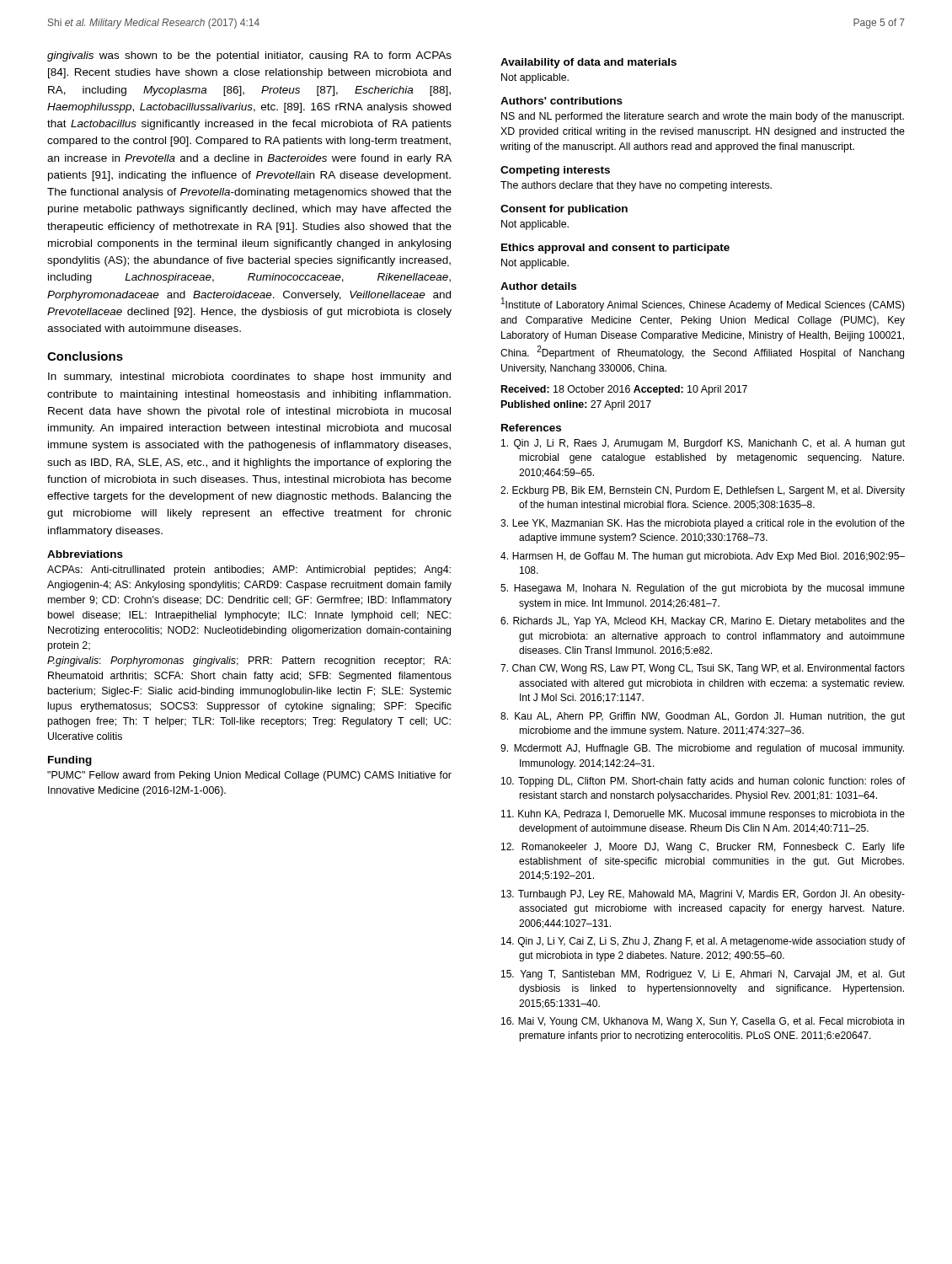The height and width of the screenshot is (1264, 952).
Task: Locate the text starting "10. Topping DL, Clifton PM. Short-chain fatty"
Action: point(703,789)
